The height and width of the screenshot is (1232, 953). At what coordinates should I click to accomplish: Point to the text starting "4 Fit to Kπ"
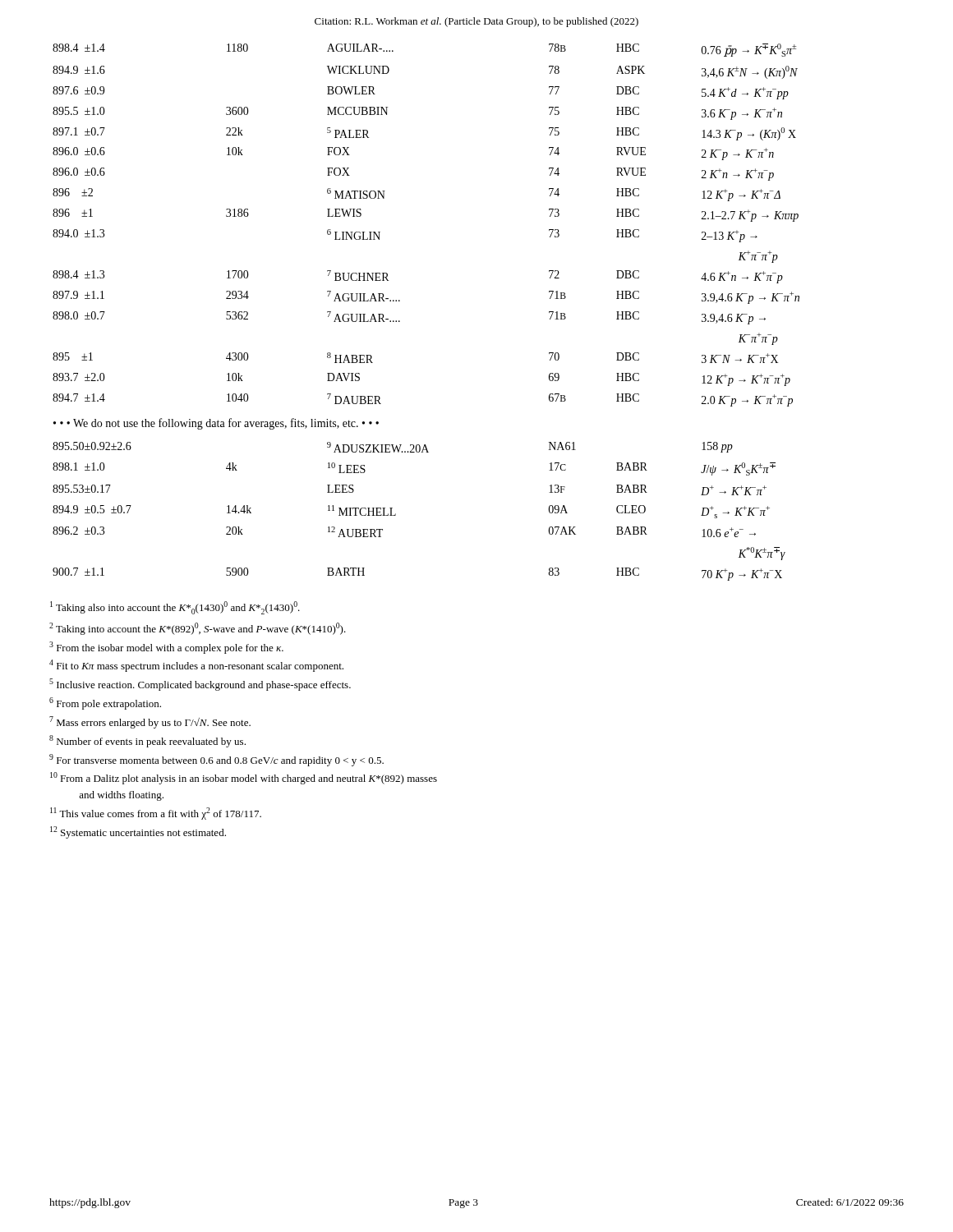click(197, 665)
